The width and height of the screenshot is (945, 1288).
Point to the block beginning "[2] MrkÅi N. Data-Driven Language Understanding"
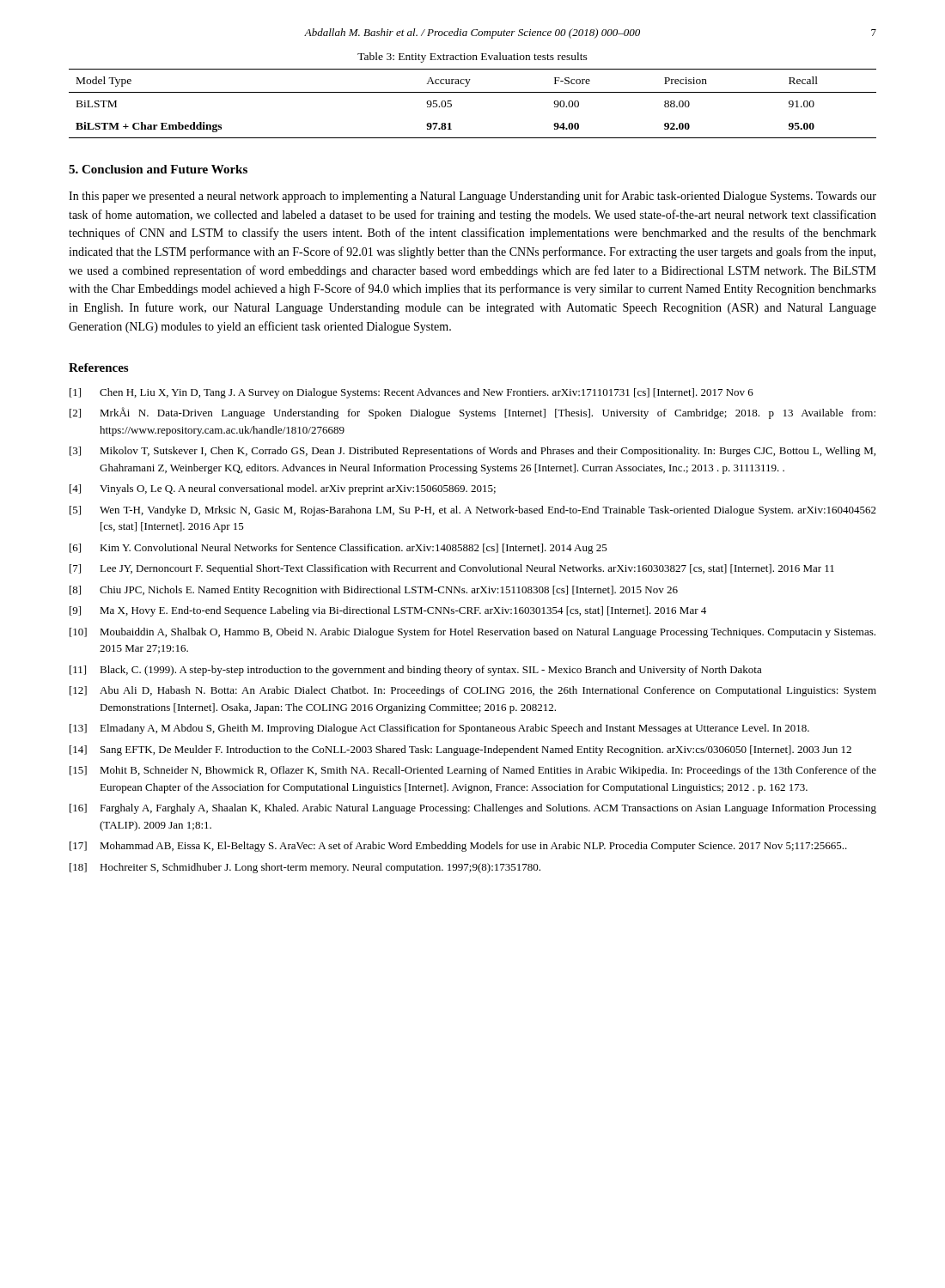pyautogui.click(x=472, y=421)
